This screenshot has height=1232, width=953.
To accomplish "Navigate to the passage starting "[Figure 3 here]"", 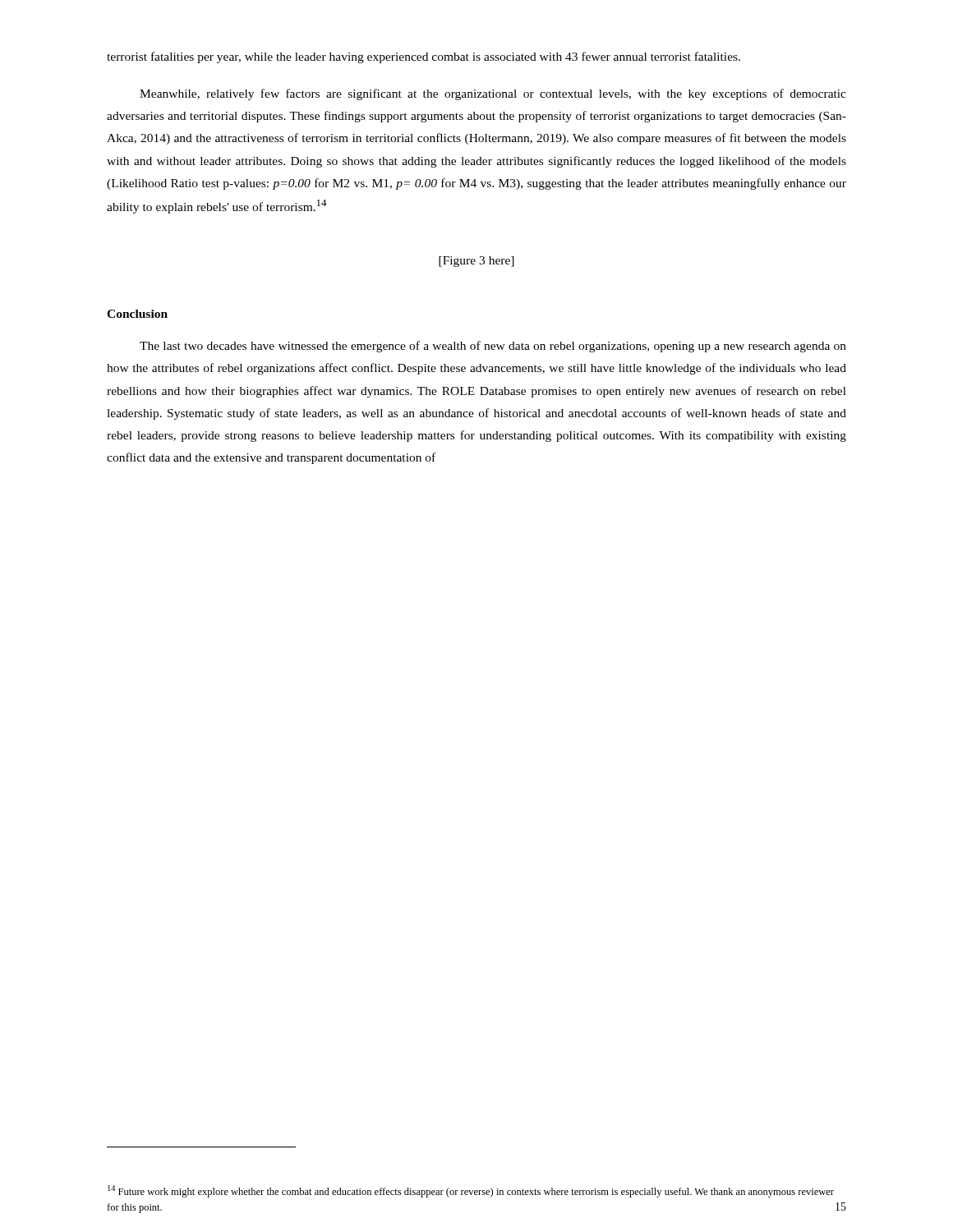I will tap(476, 260).
